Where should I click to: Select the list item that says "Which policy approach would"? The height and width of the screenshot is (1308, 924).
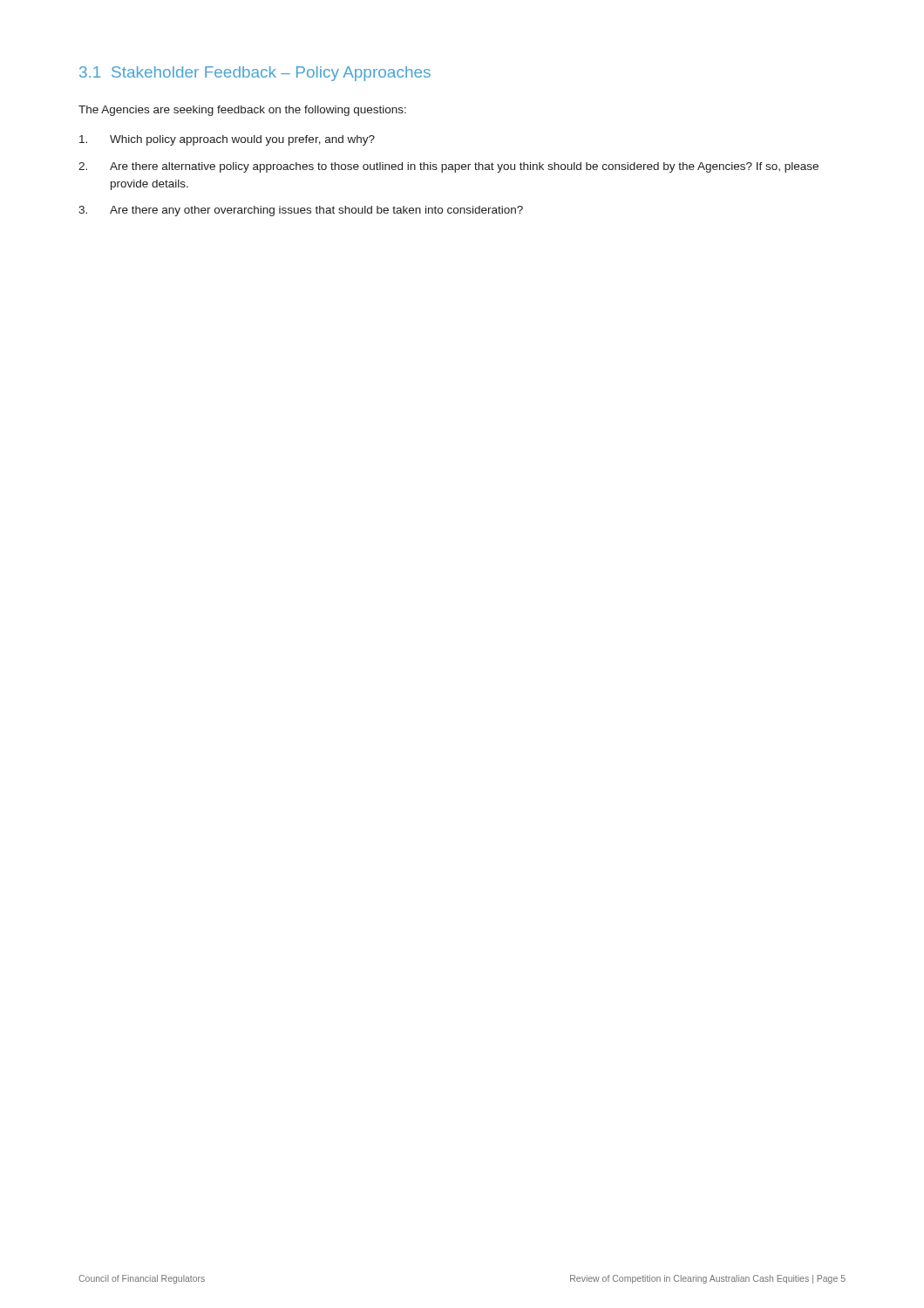[x=227, y=140]
